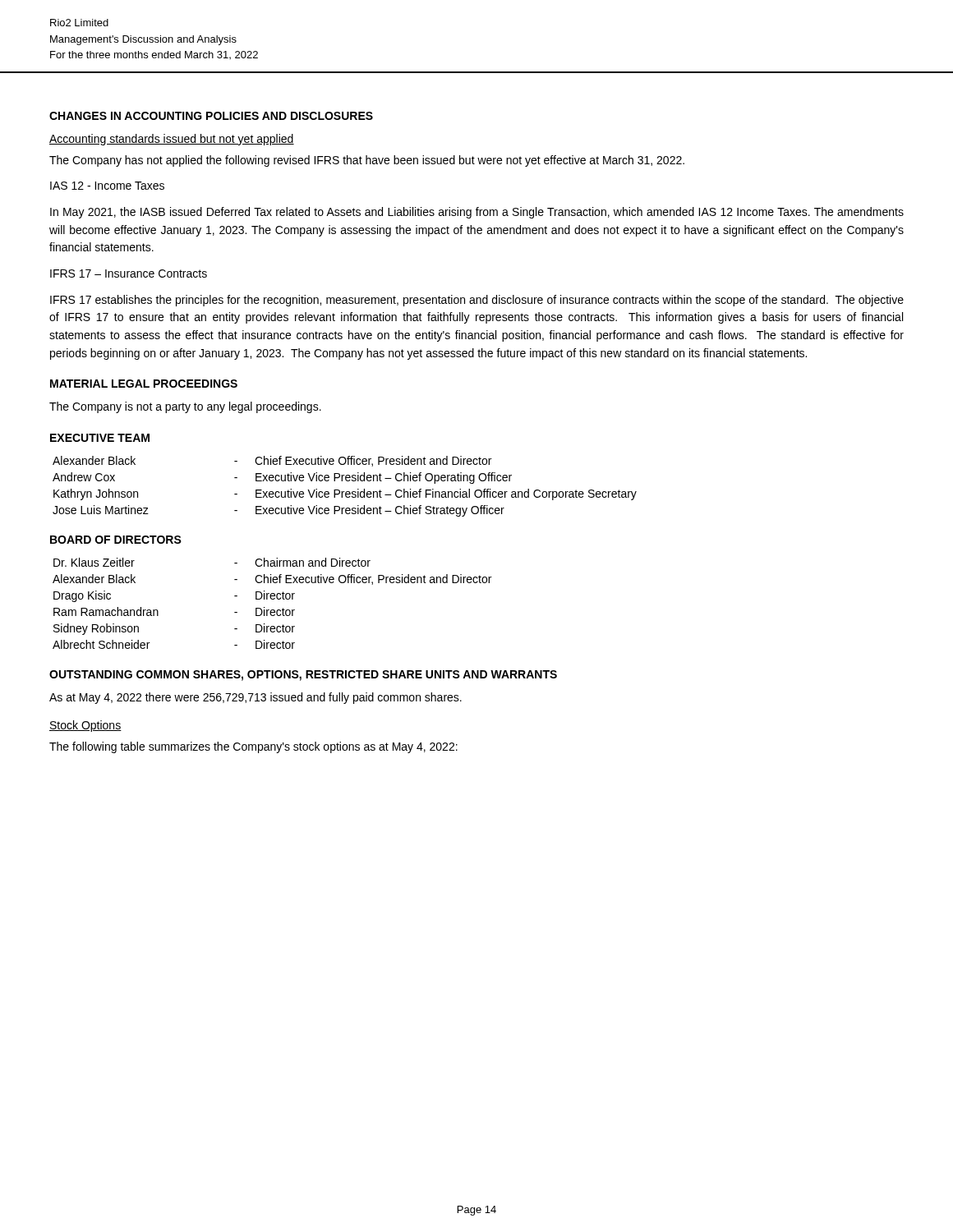Point to the block beginning "In May 2021, the IASB issued"

pyautogui.click(x=476, y=230)
